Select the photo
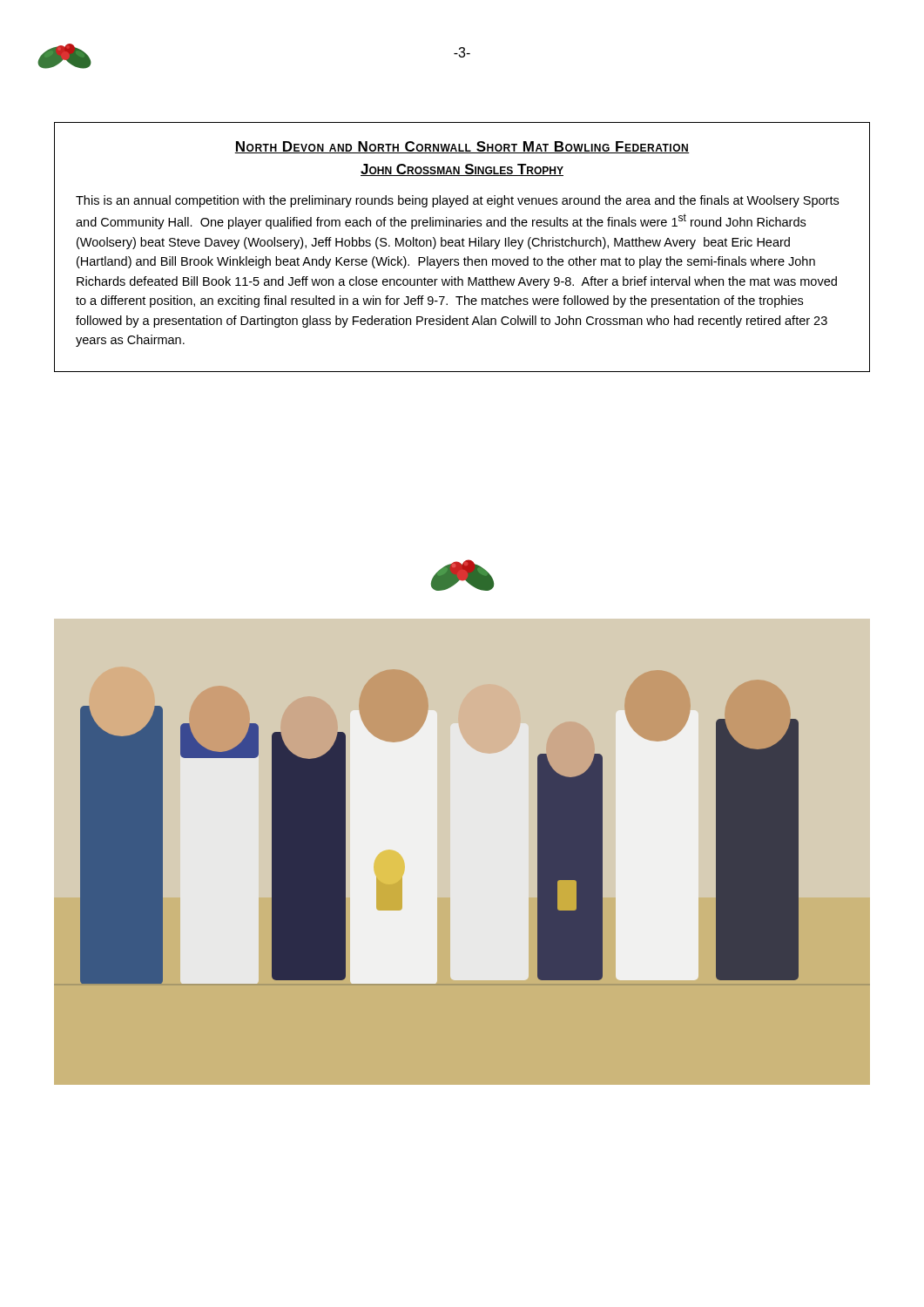 click(462, 852)
